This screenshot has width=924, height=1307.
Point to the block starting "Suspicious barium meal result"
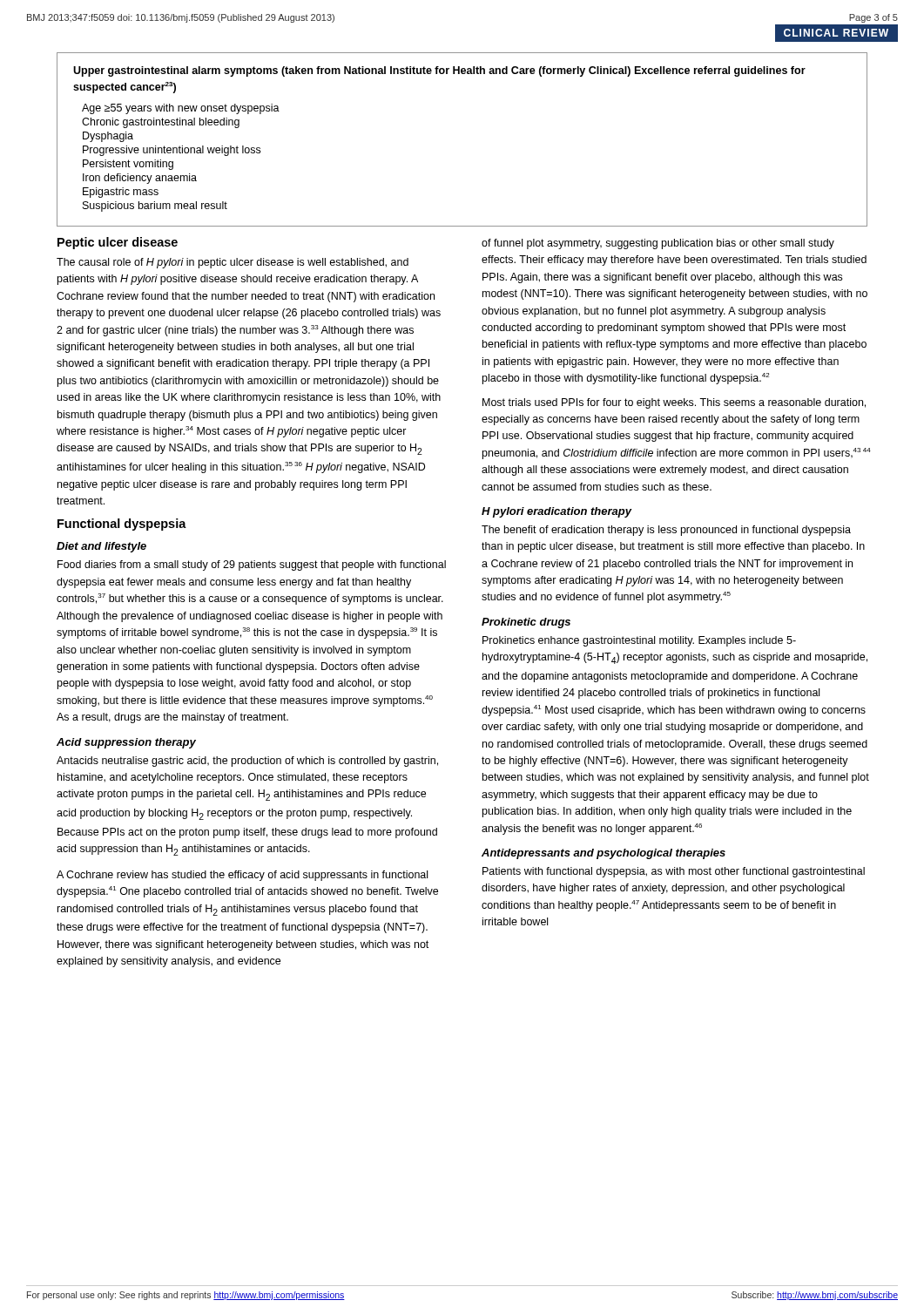154,206
